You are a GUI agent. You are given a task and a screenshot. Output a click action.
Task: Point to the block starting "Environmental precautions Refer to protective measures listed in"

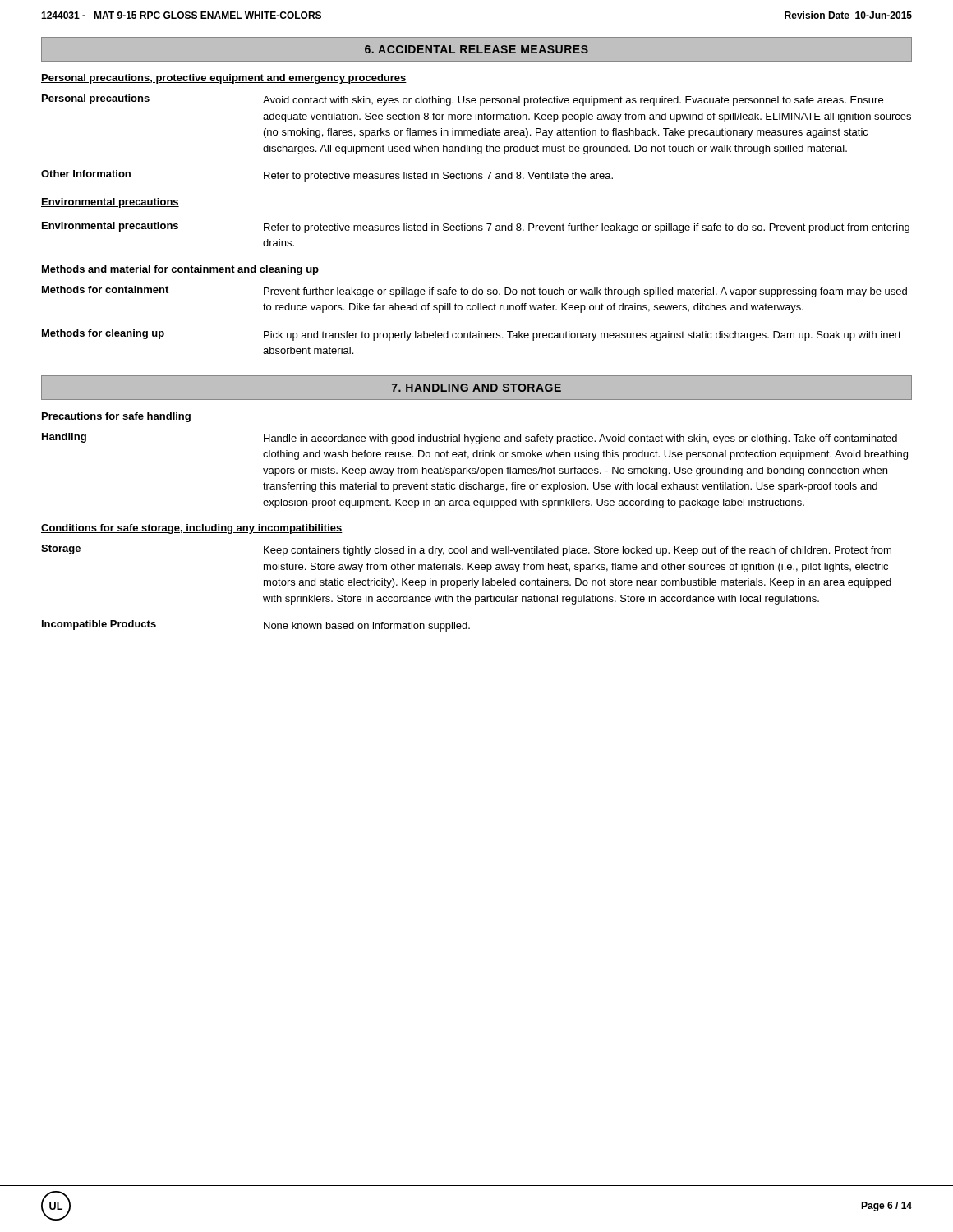pyautogui.click(x=476, y=235)
